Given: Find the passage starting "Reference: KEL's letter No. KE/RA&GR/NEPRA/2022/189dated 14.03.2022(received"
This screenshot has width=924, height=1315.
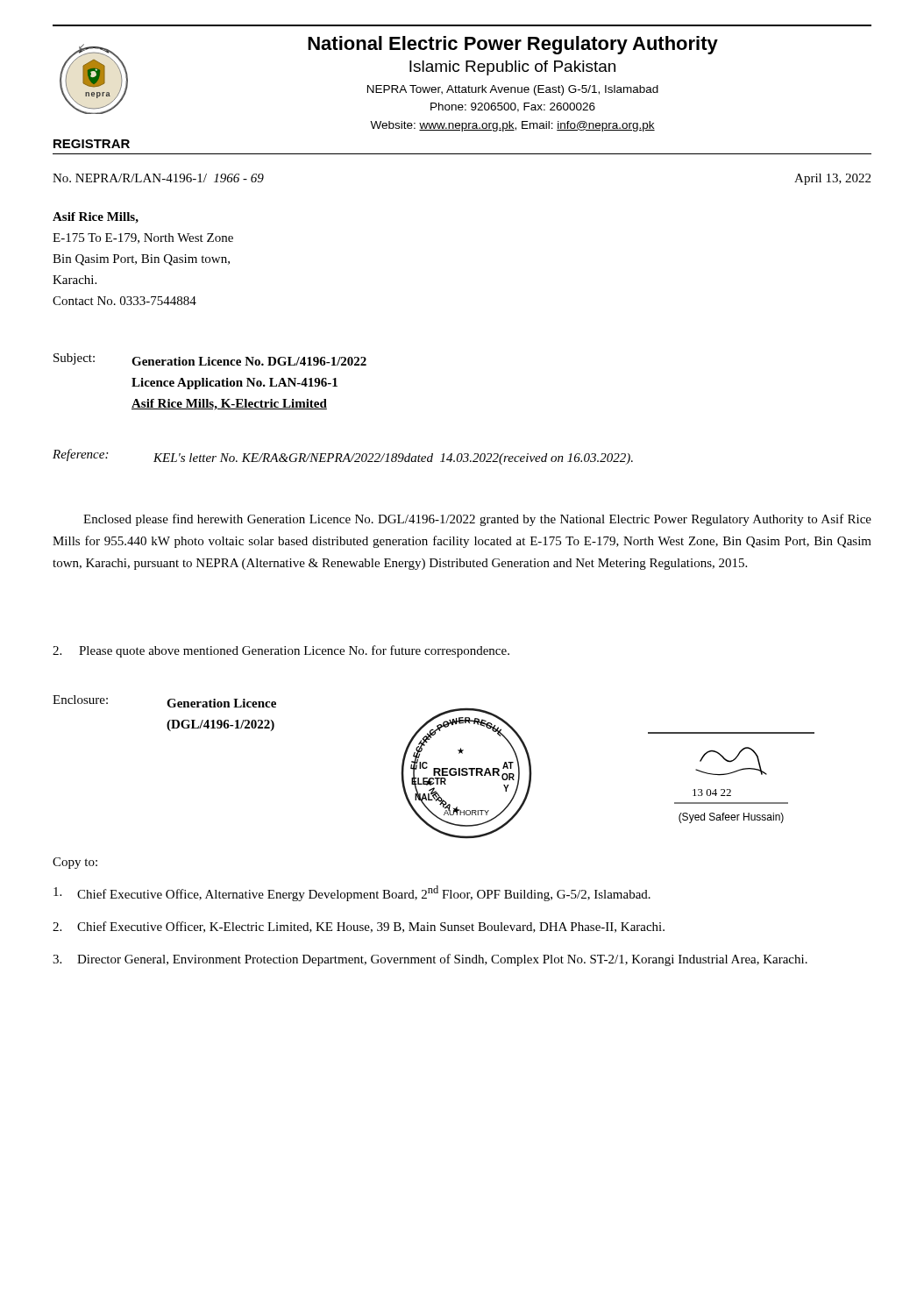Looking at the screenshot, I should tap(462, 458).
